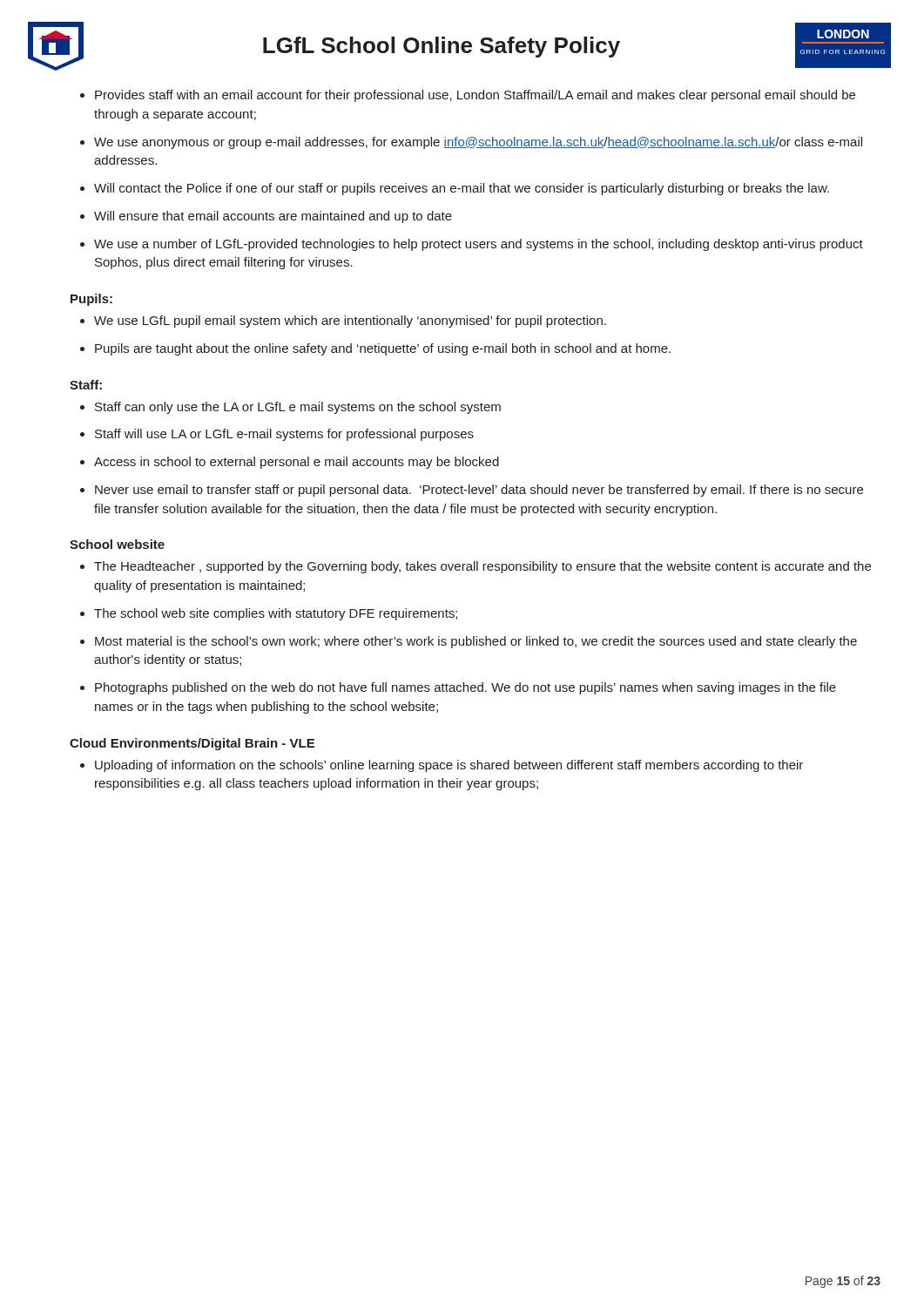Locate the text "Cloud Environments/Digital Brain - VLE"
The image size is (924, 1307).
(192, 742)
